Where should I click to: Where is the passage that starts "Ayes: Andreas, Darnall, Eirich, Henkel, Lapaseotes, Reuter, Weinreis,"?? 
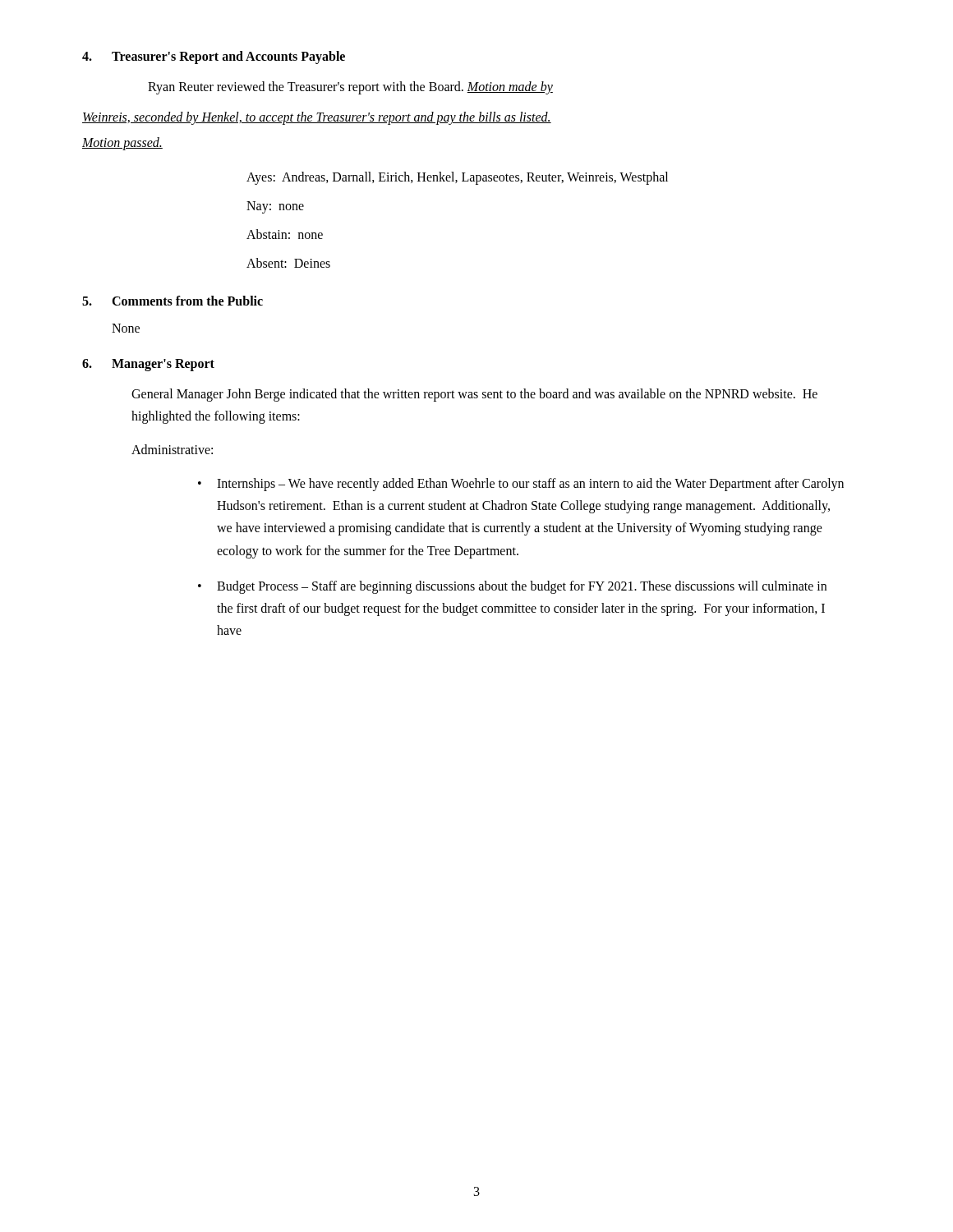coord(457,177)
